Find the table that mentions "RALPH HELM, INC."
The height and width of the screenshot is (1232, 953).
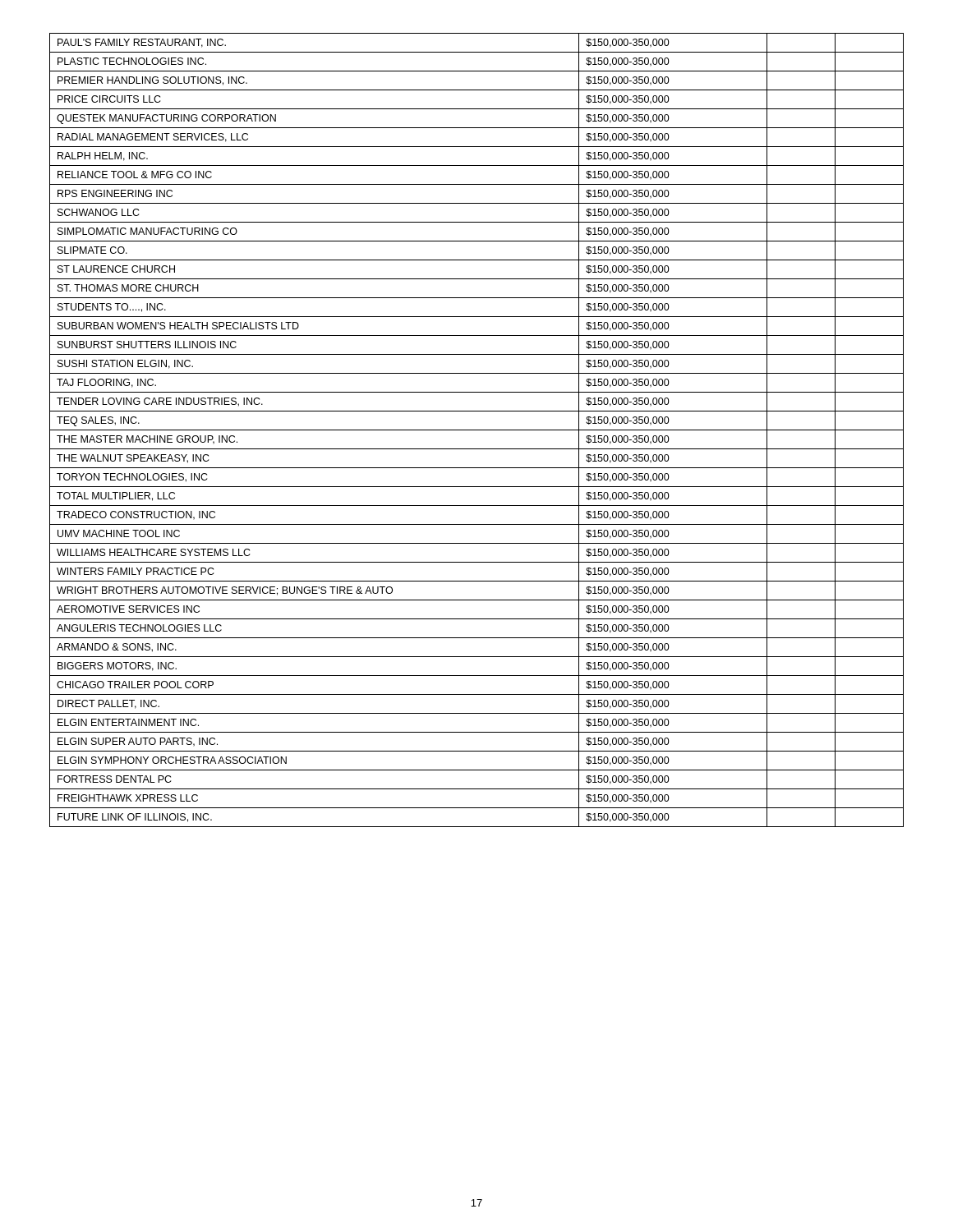[x=476, y=430]
